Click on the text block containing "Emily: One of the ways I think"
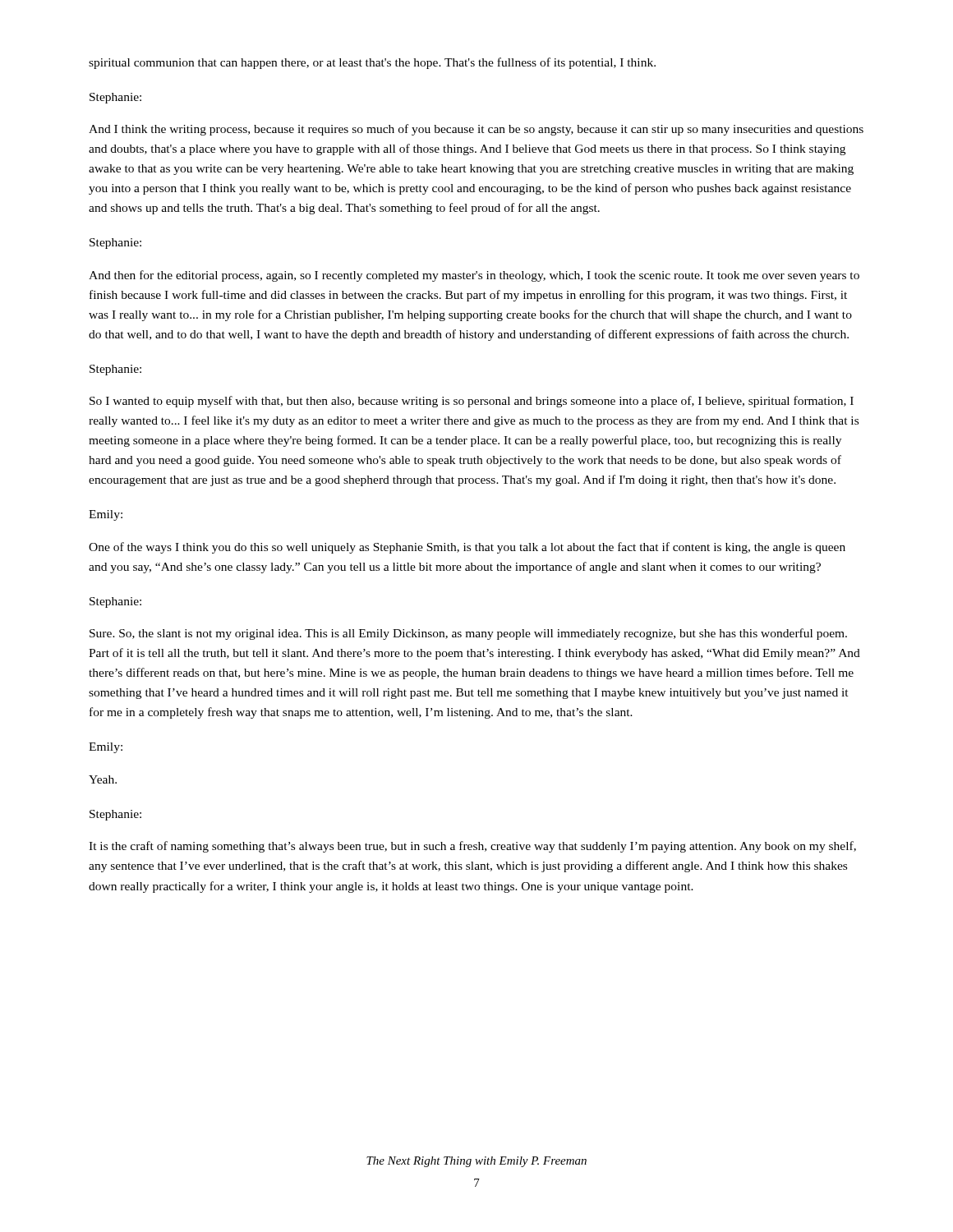953x1232 pixels. [x=476, y=540]
